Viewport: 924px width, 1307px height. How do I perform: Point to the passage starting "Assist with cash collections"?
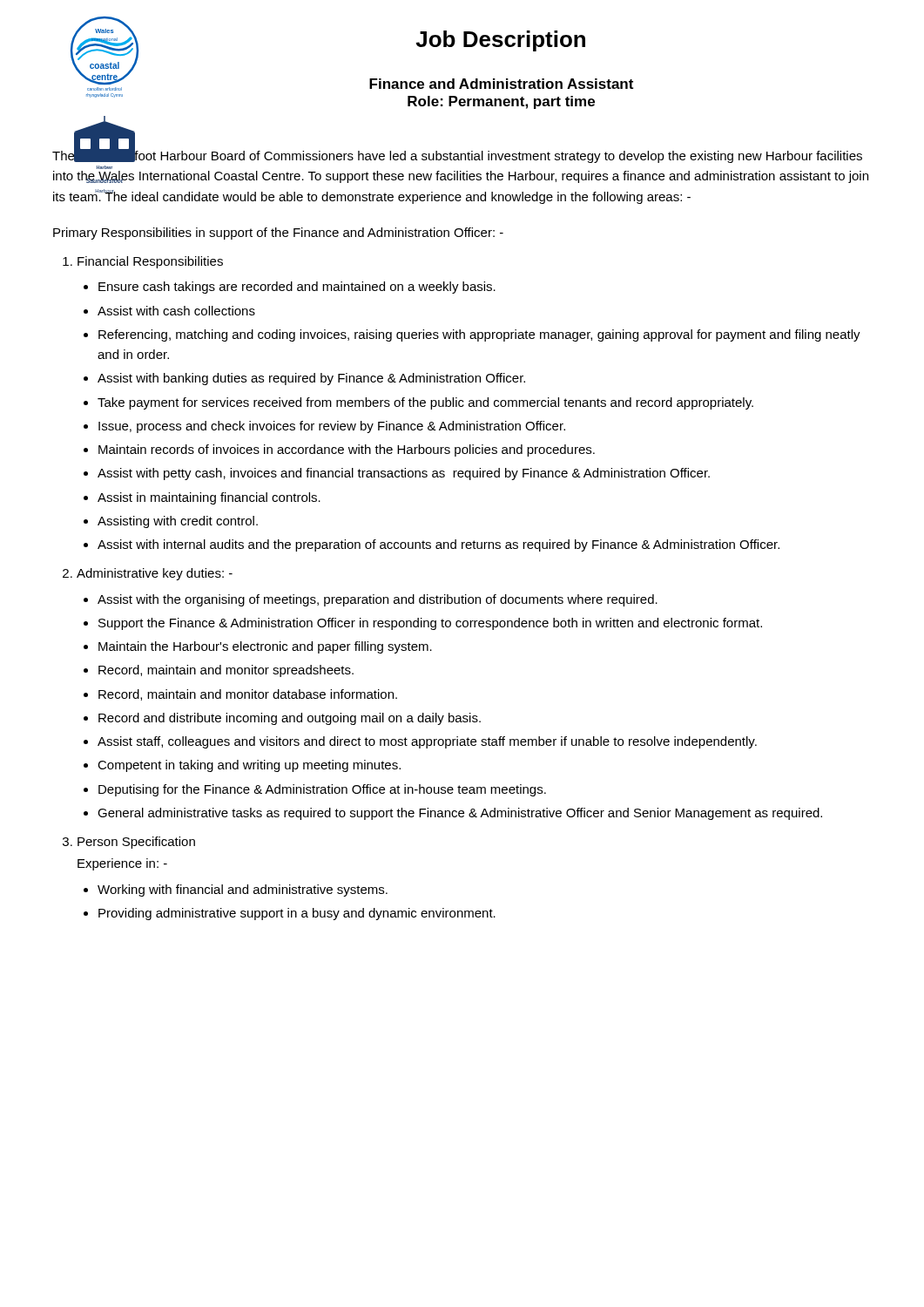coord(176,310)
